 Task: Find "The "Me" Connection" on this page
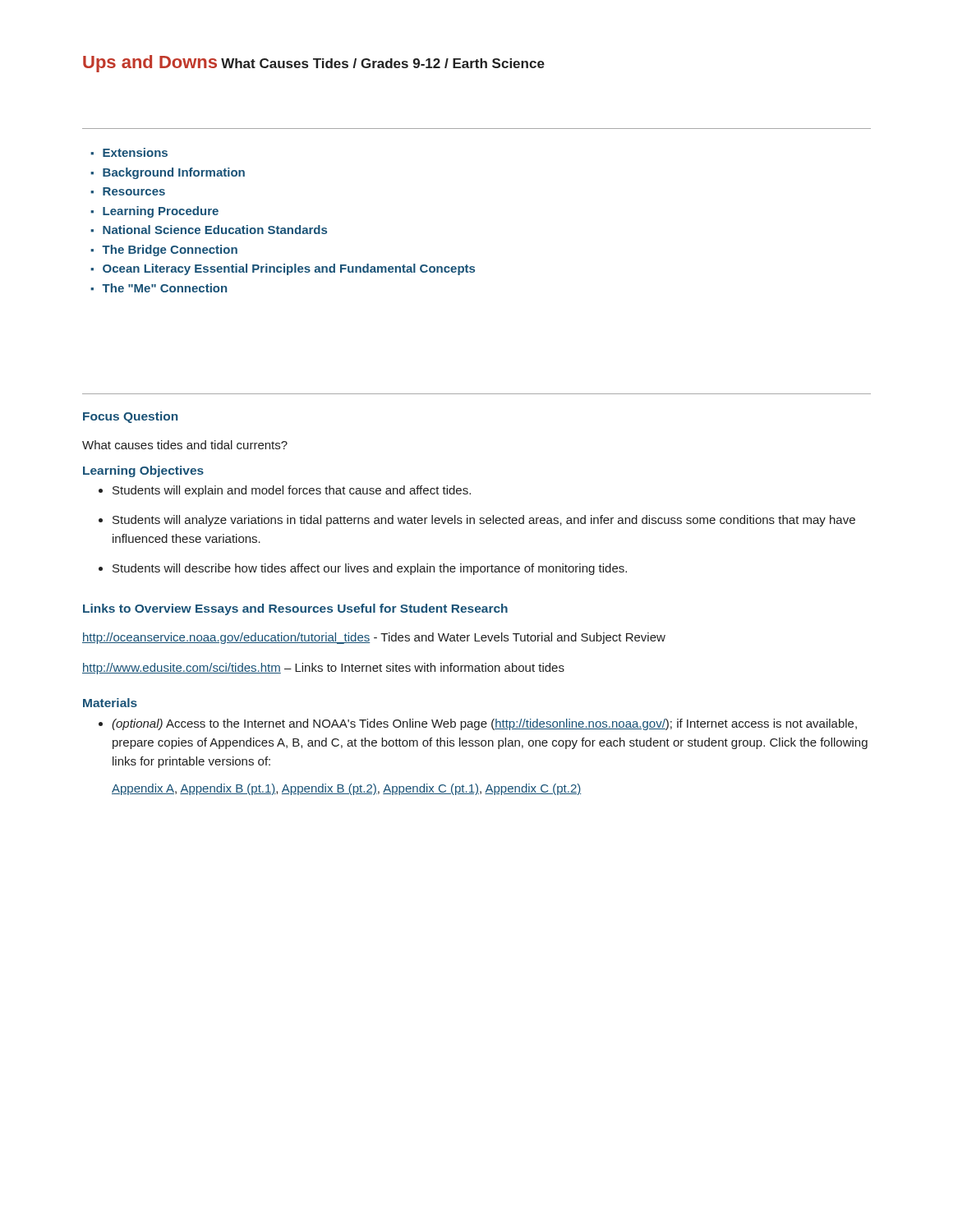click(x=165, y=287)
